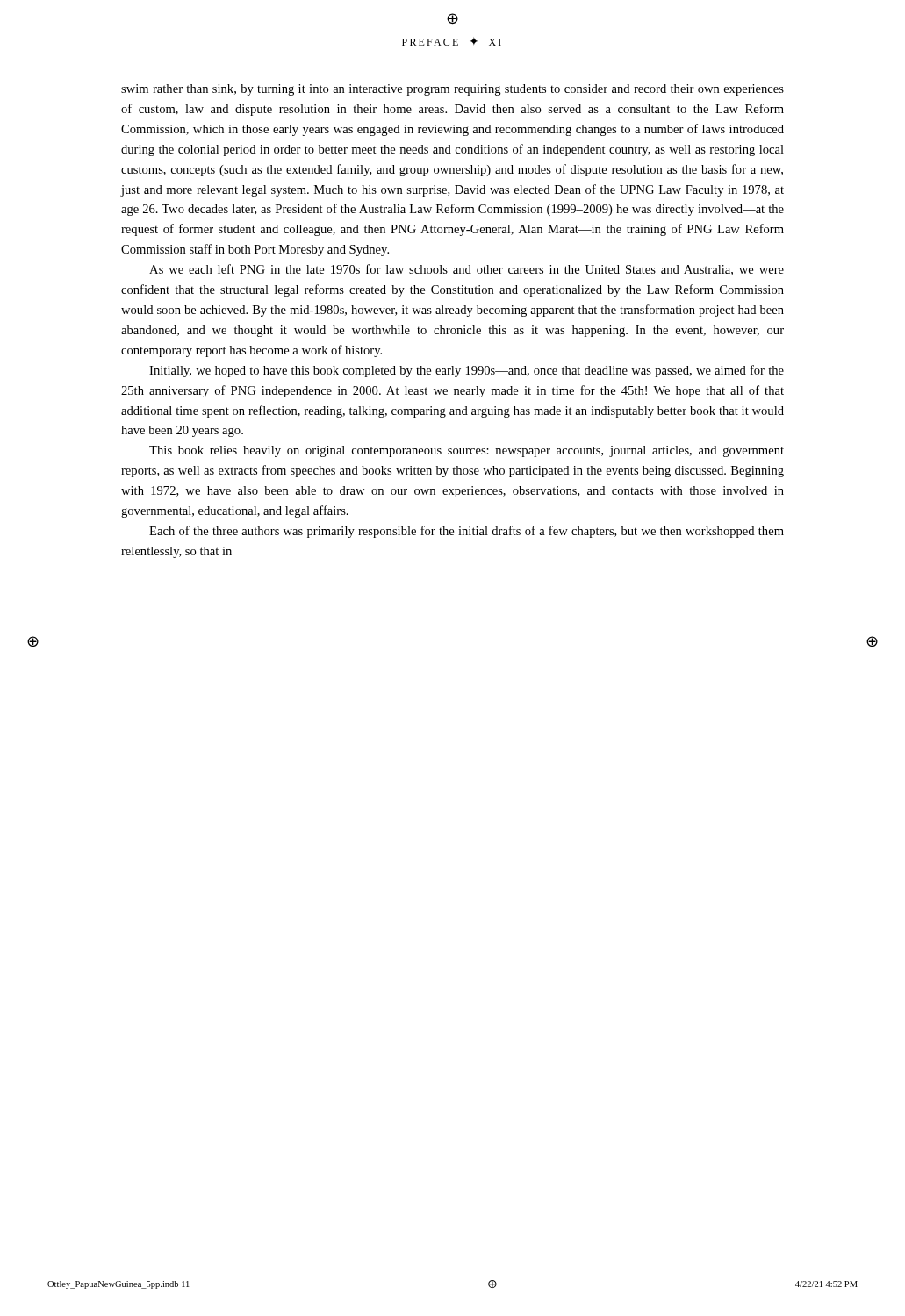Screen dimensions: 1316x905
Task: Where is the passage that starts "Each of the three authors"?
Action: [x=452, y=541]
